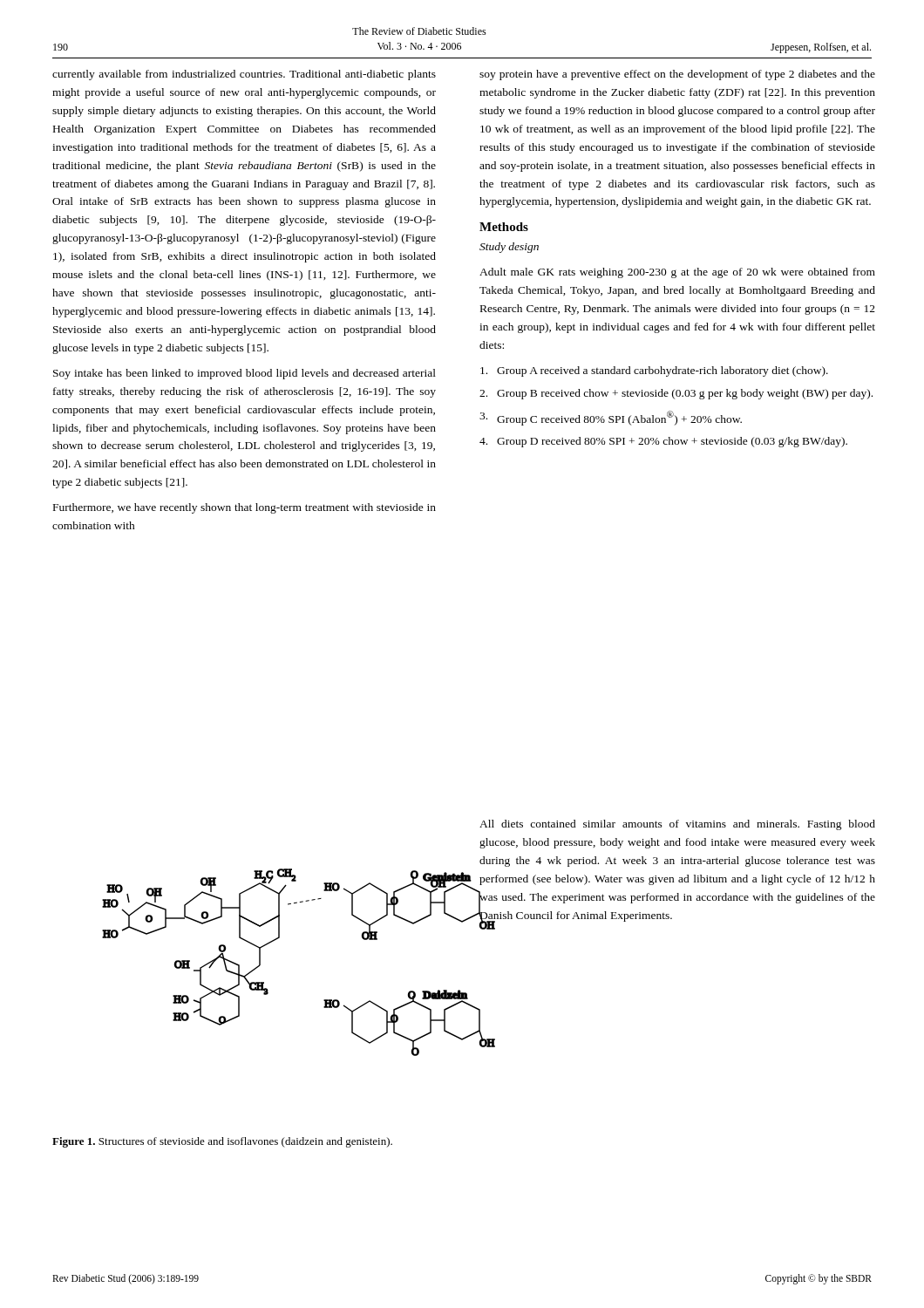Find the list item that says "3. Group C received 80% SPI"
924x1308 pixels.
[677, 418]
